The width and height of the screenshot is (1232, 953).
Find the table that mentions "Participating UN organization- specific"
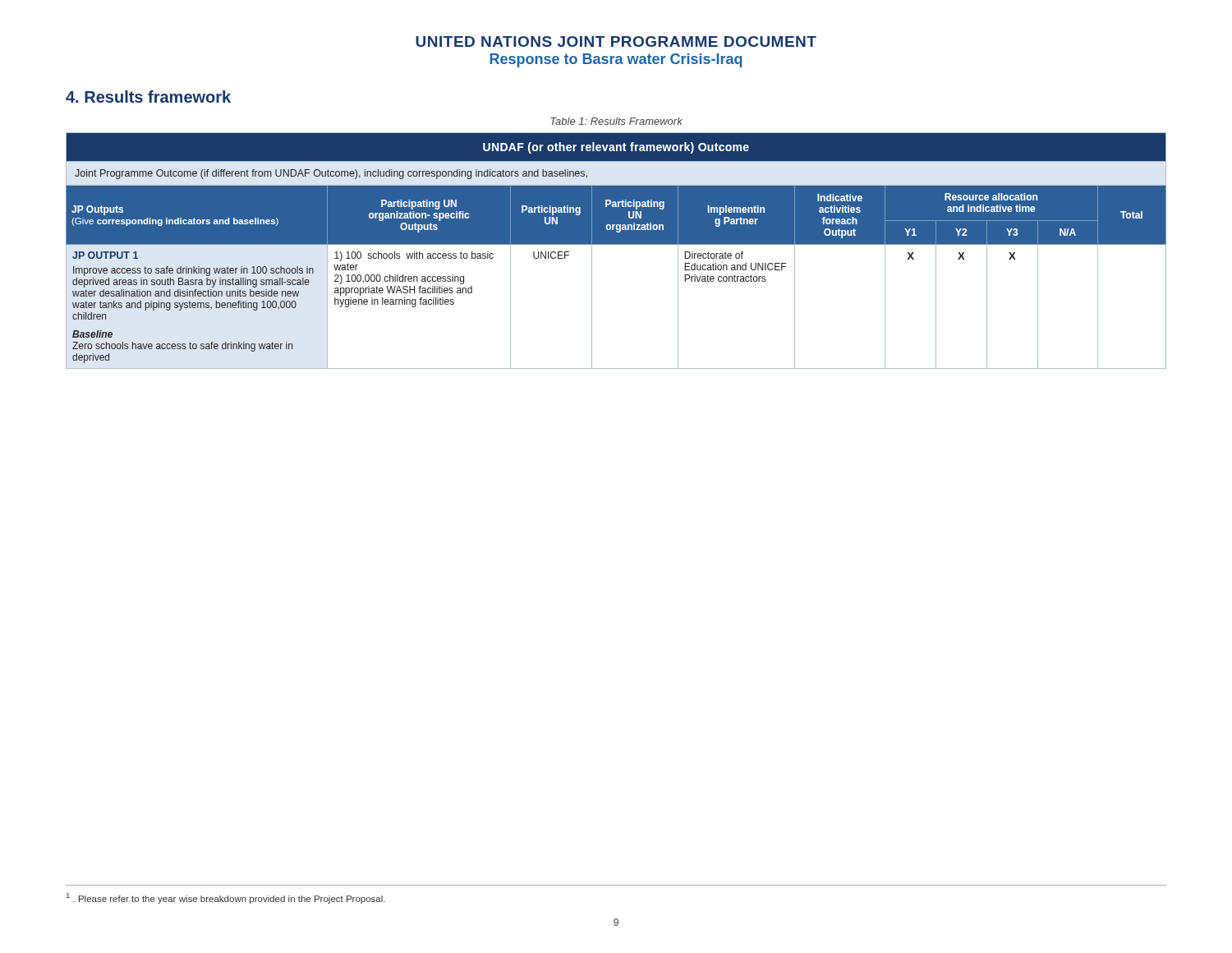[x=616, y=251]
